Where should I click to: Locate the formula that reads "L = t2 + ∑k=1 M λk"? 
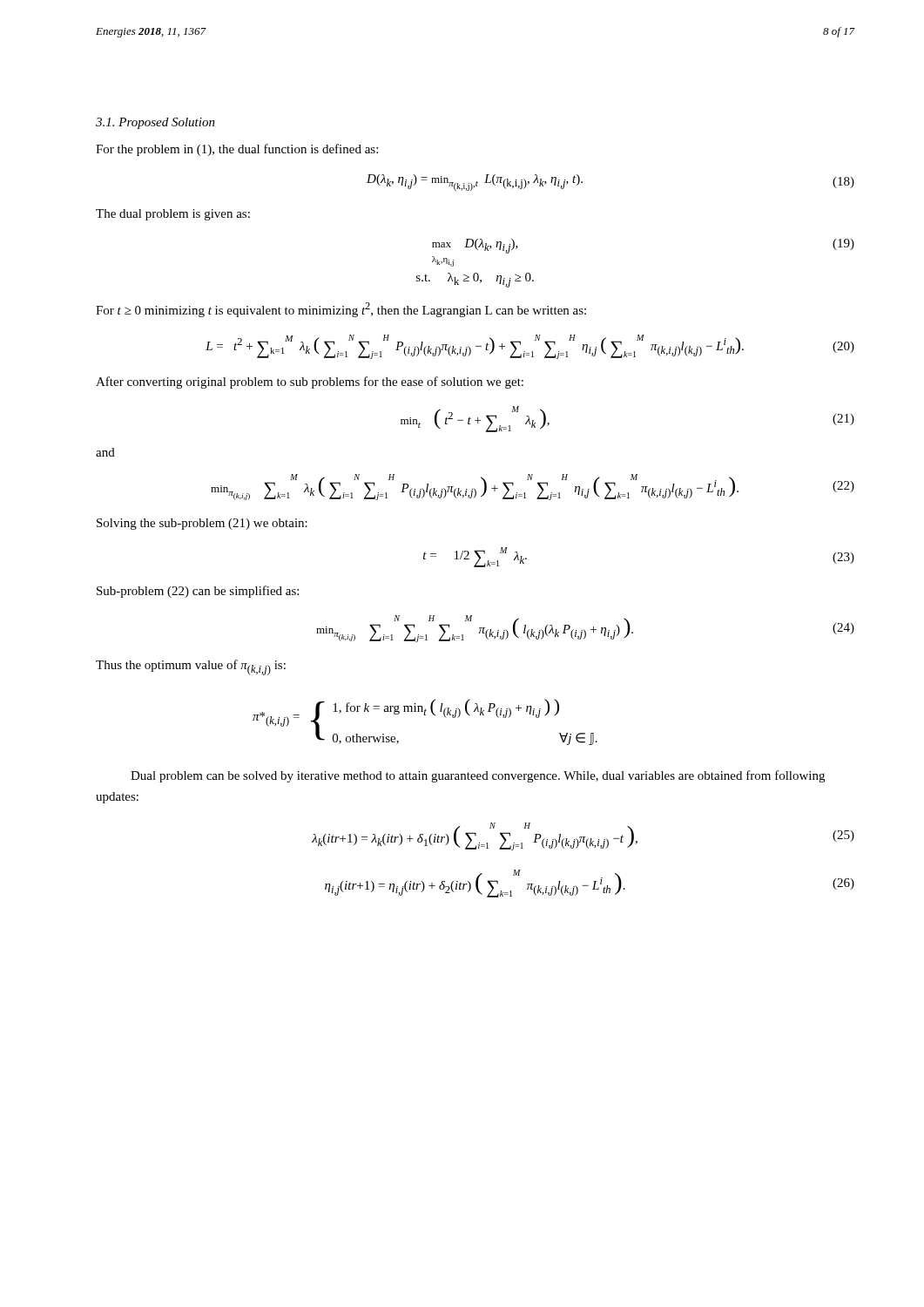point(530,346)
